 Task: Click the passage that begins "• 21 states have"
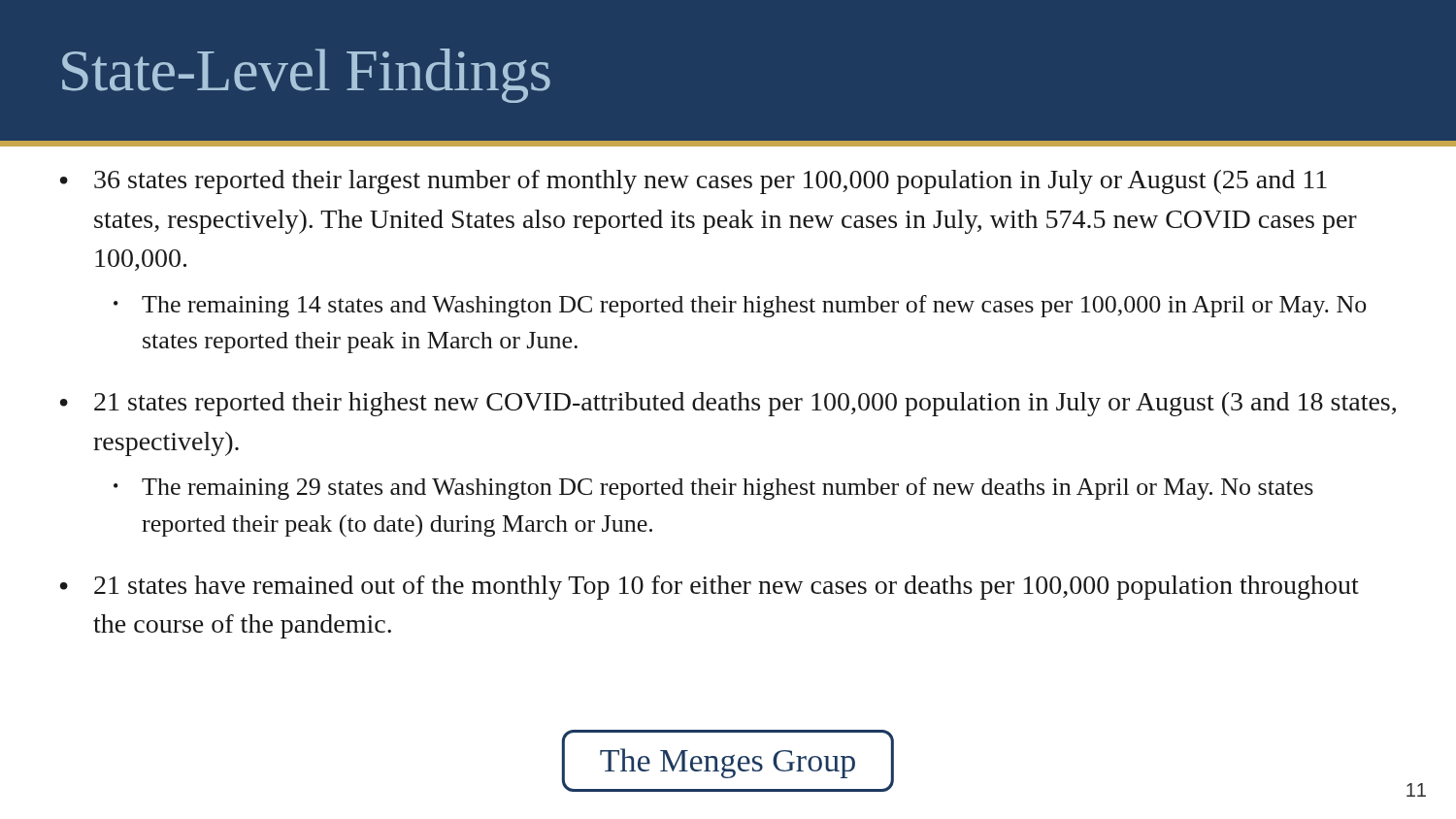point(728,605)
